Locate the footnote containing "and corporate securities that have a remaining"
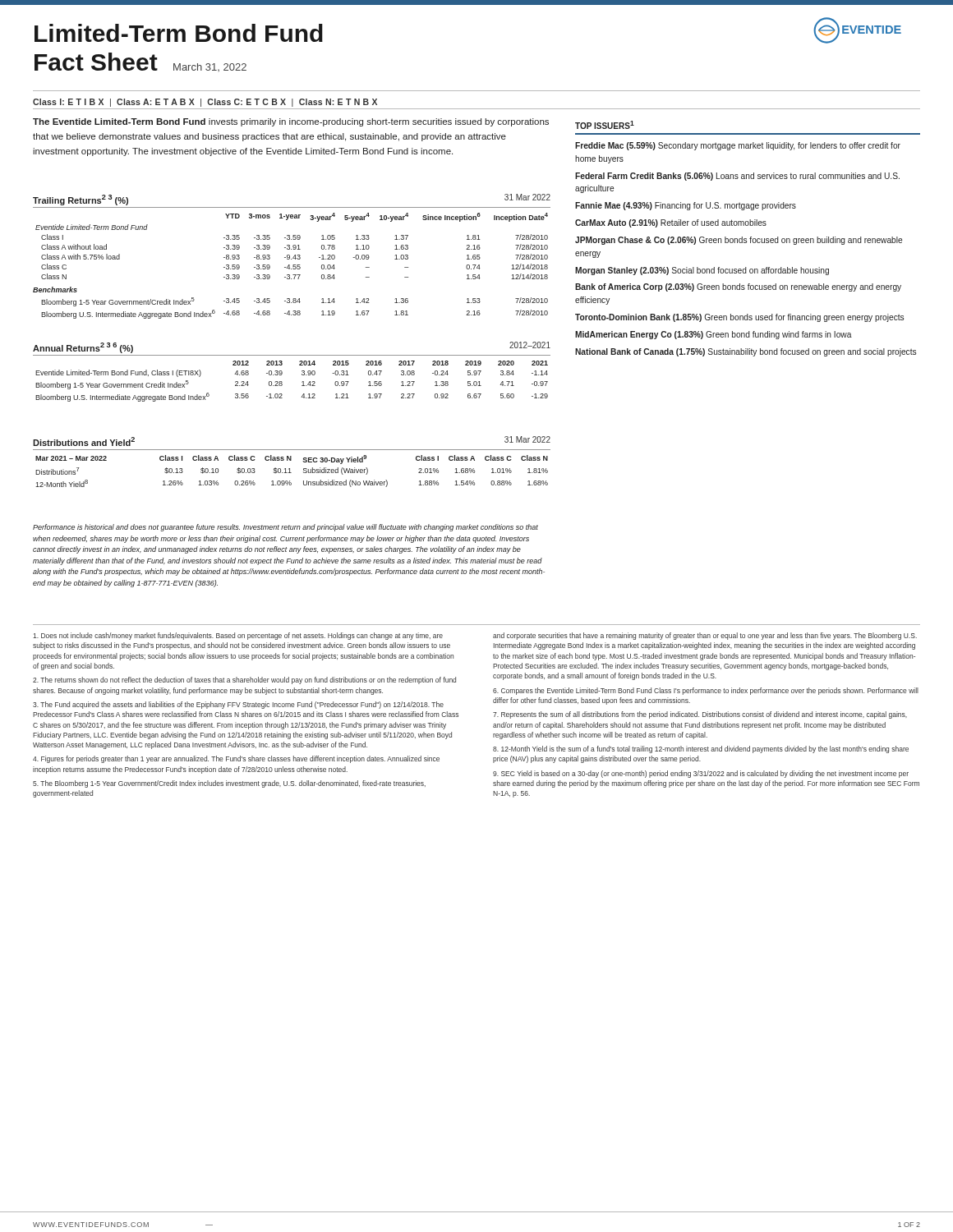 tap(707, 715)
